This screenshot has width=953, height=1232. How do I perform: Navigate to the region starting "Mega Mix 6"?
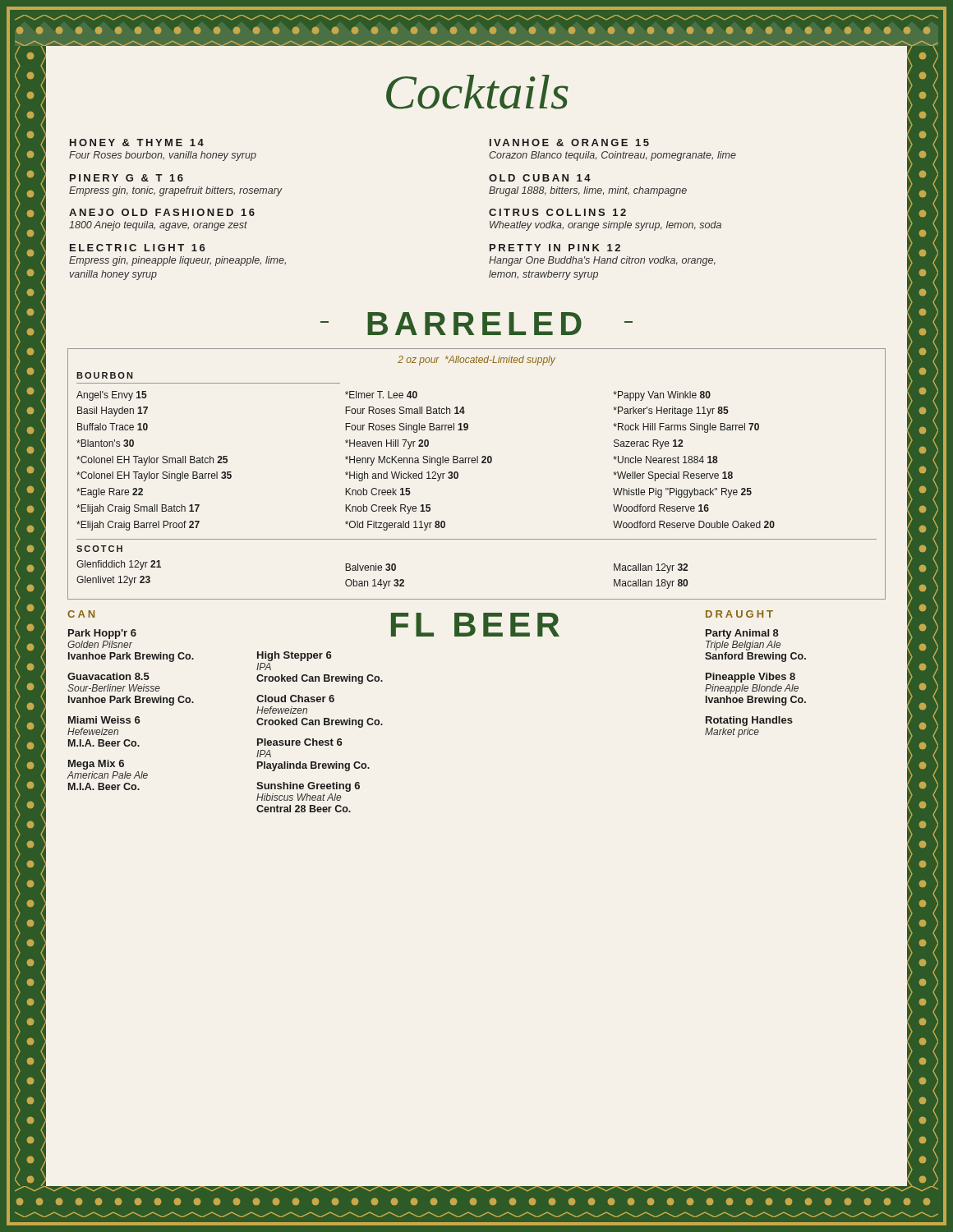(158, 775)
